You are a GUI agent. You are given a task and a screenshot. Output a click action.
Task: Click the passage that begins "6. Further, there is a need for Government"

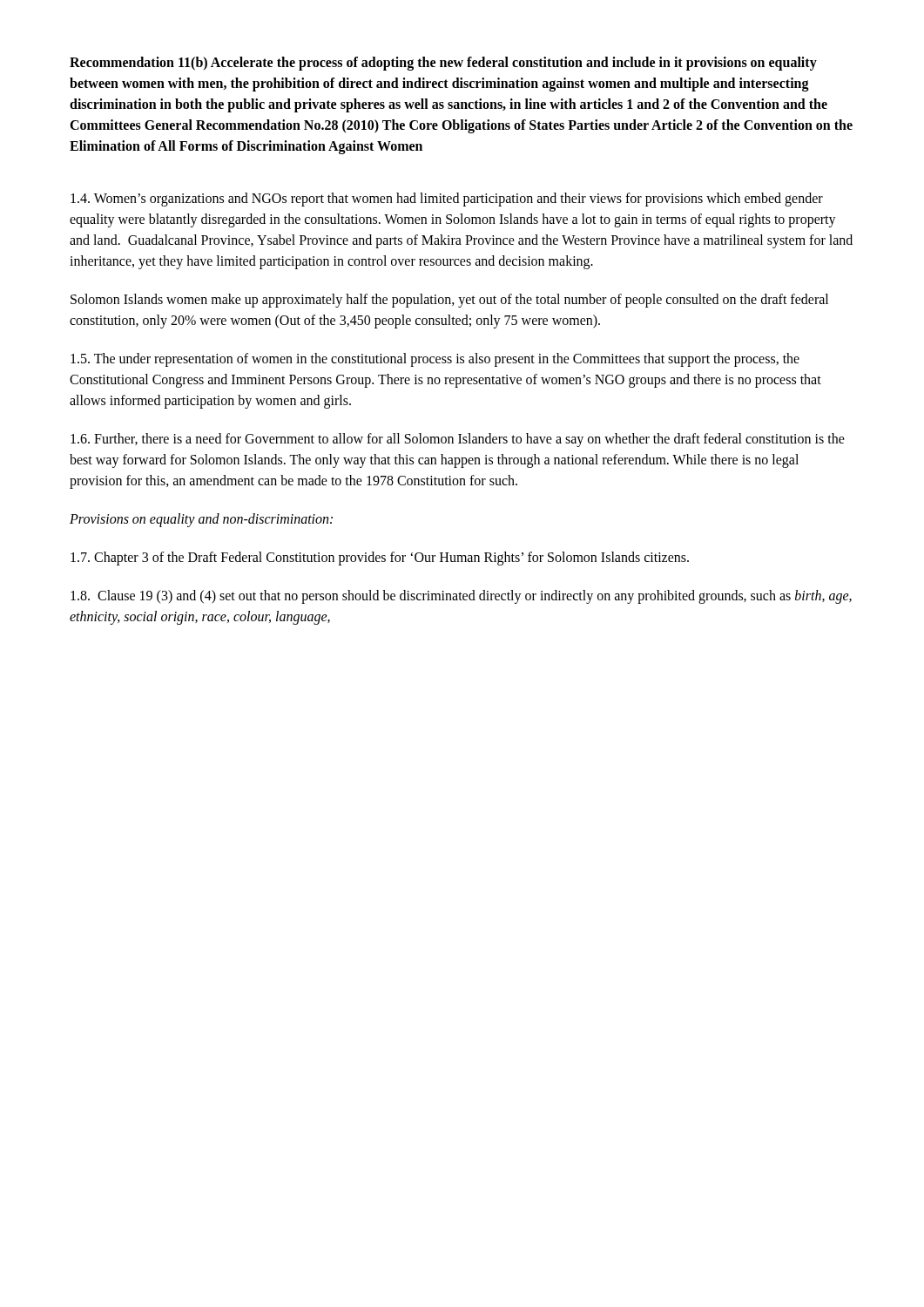click(457, 460)
